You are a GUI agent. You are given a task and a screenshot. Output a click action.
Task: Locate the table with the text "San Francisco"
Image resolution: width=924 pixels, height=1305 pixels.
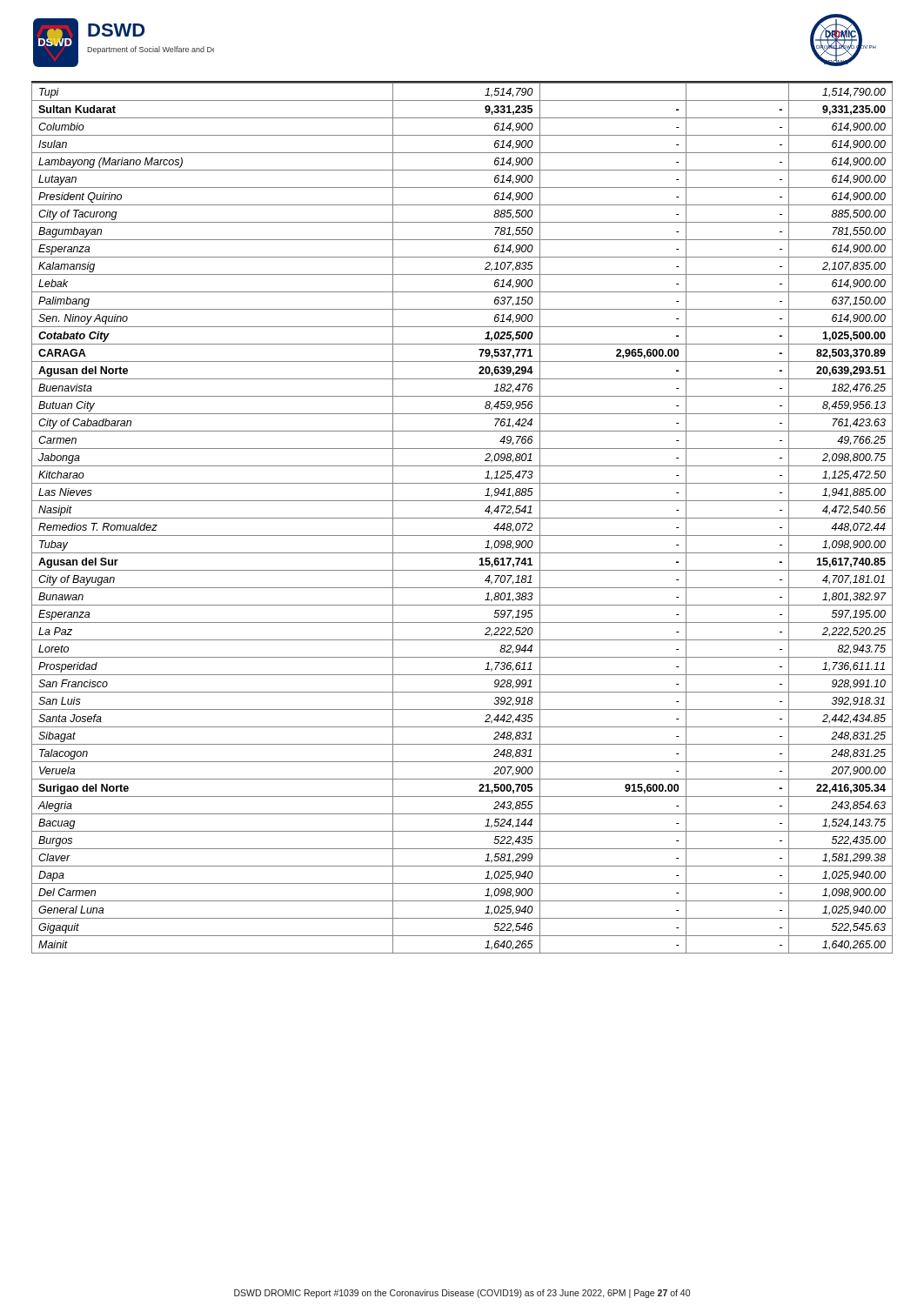pos(462,518)
